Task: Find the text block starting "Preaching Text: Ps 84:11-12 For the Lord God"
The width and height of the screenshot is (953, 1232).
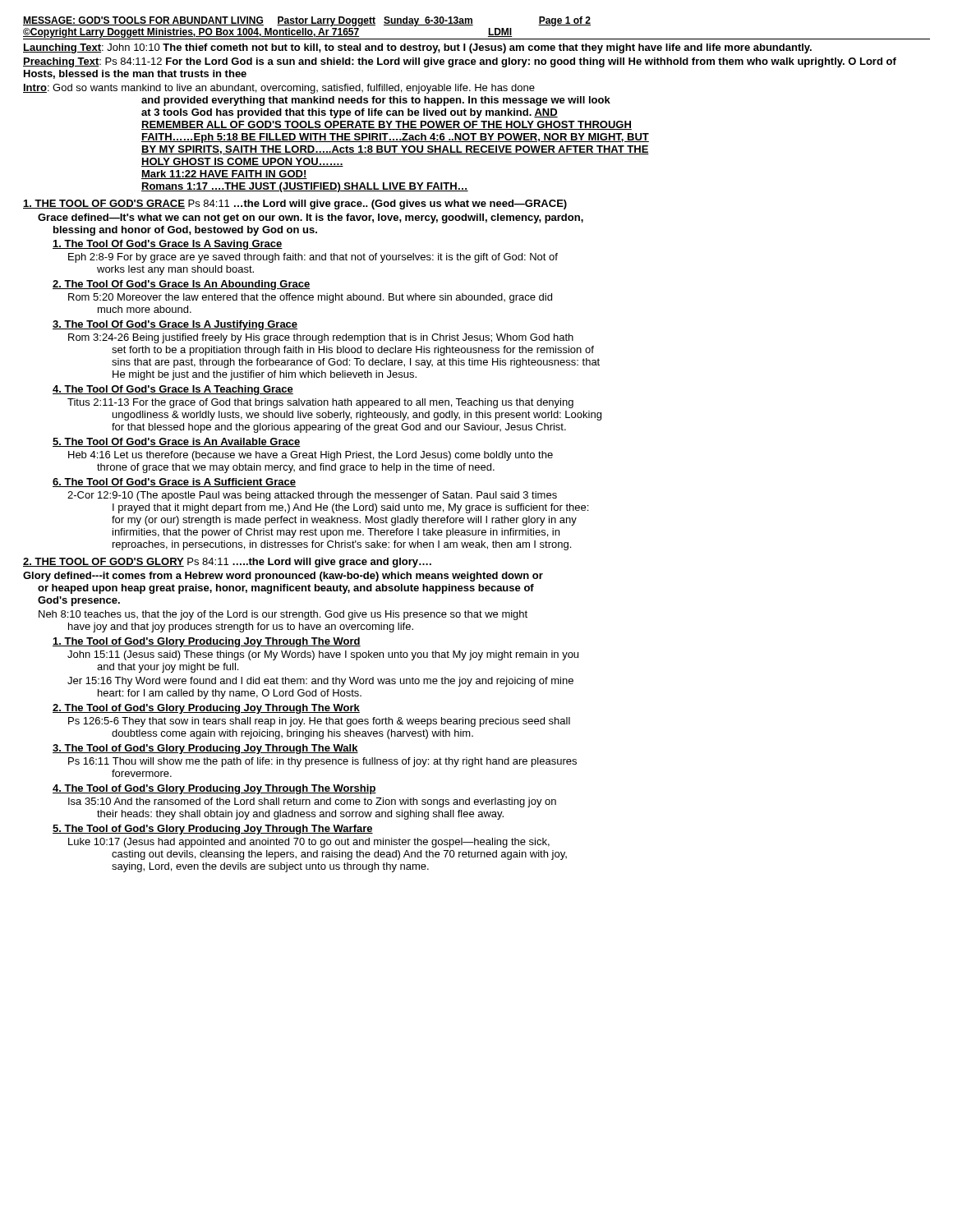Action: point(476,67)
